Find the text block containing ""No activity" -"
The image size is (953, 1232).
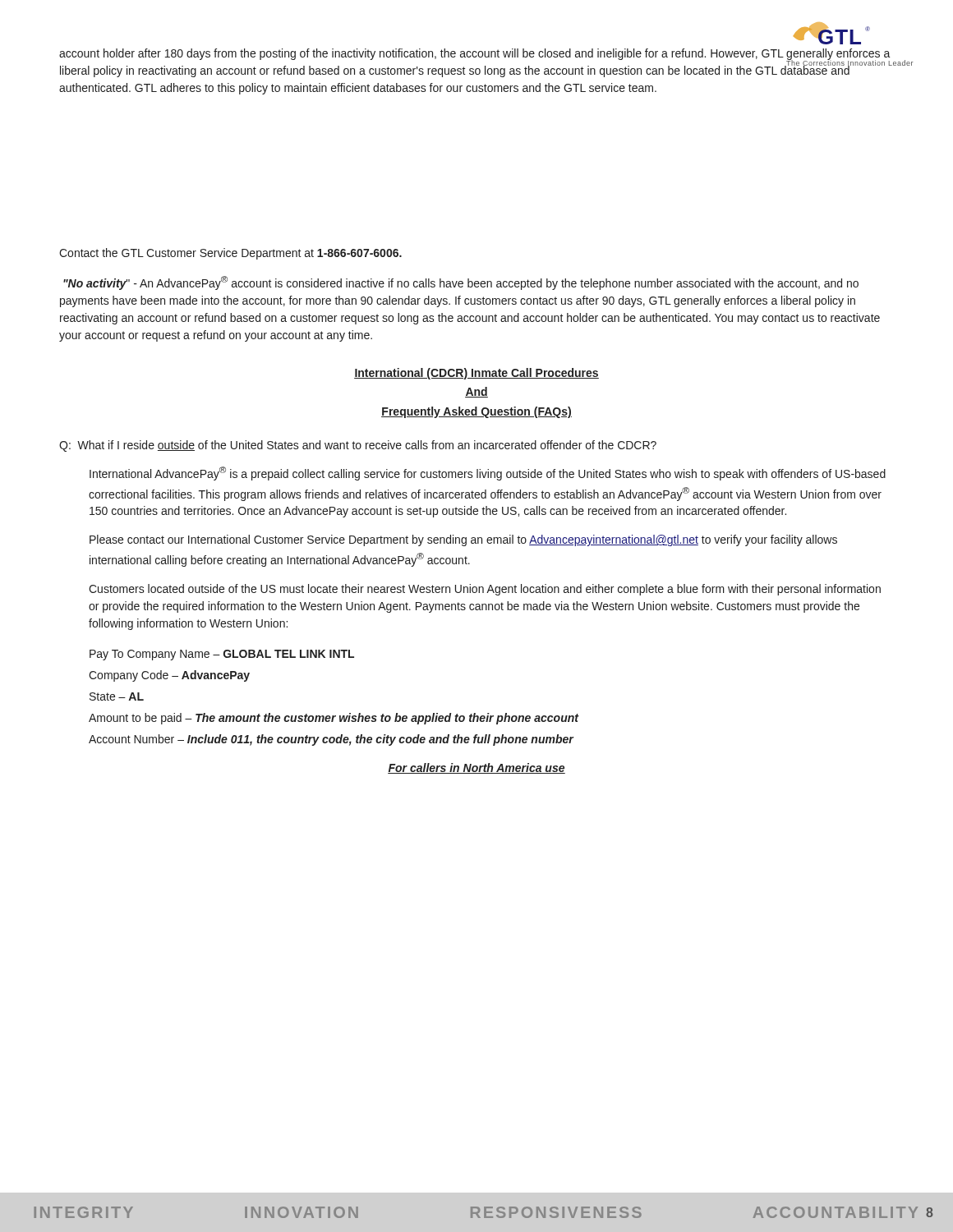470,307
